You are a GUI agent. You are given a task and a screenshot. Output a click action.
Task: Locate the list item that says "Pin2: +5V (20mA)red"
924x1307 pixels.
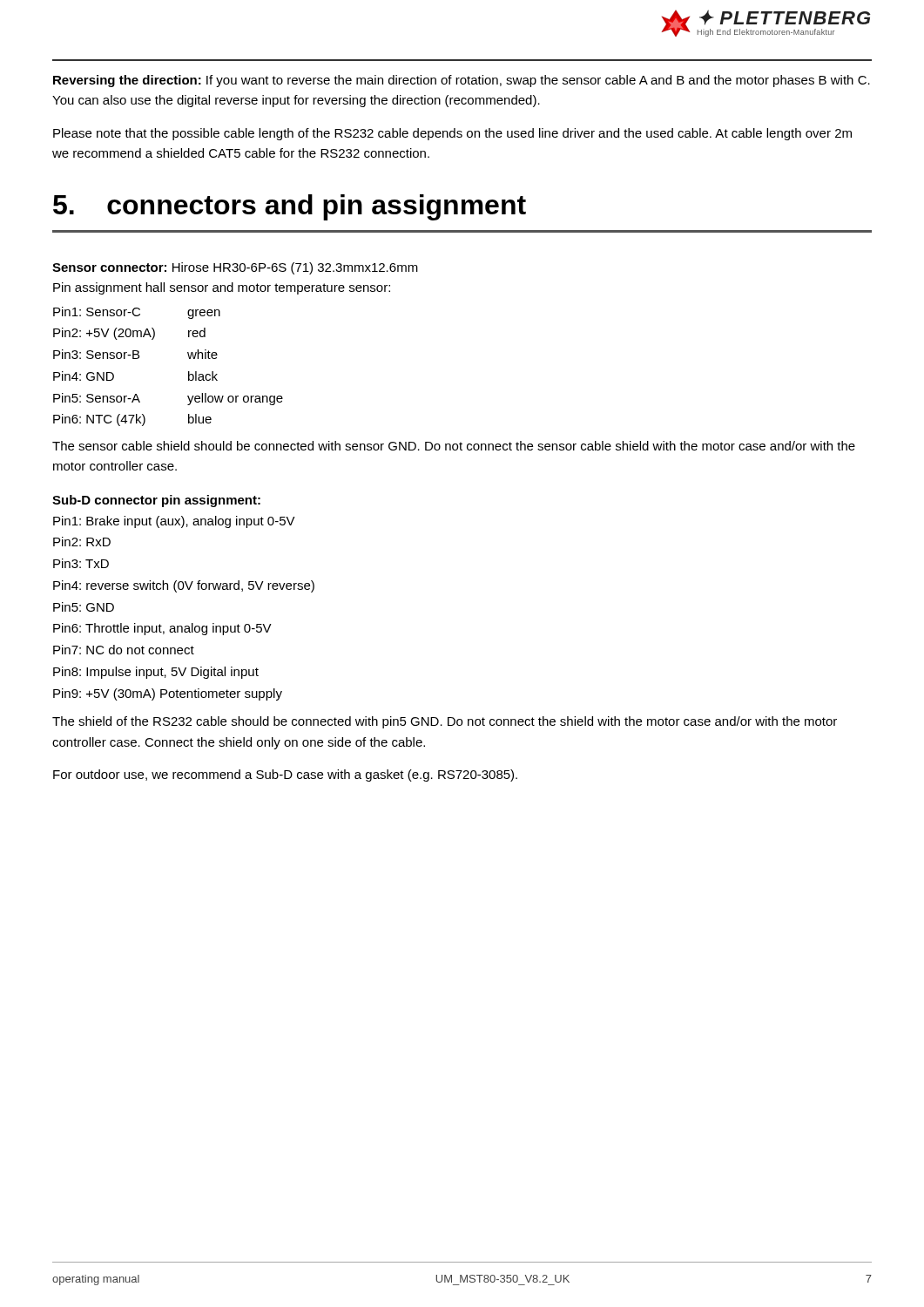point(129,333)
